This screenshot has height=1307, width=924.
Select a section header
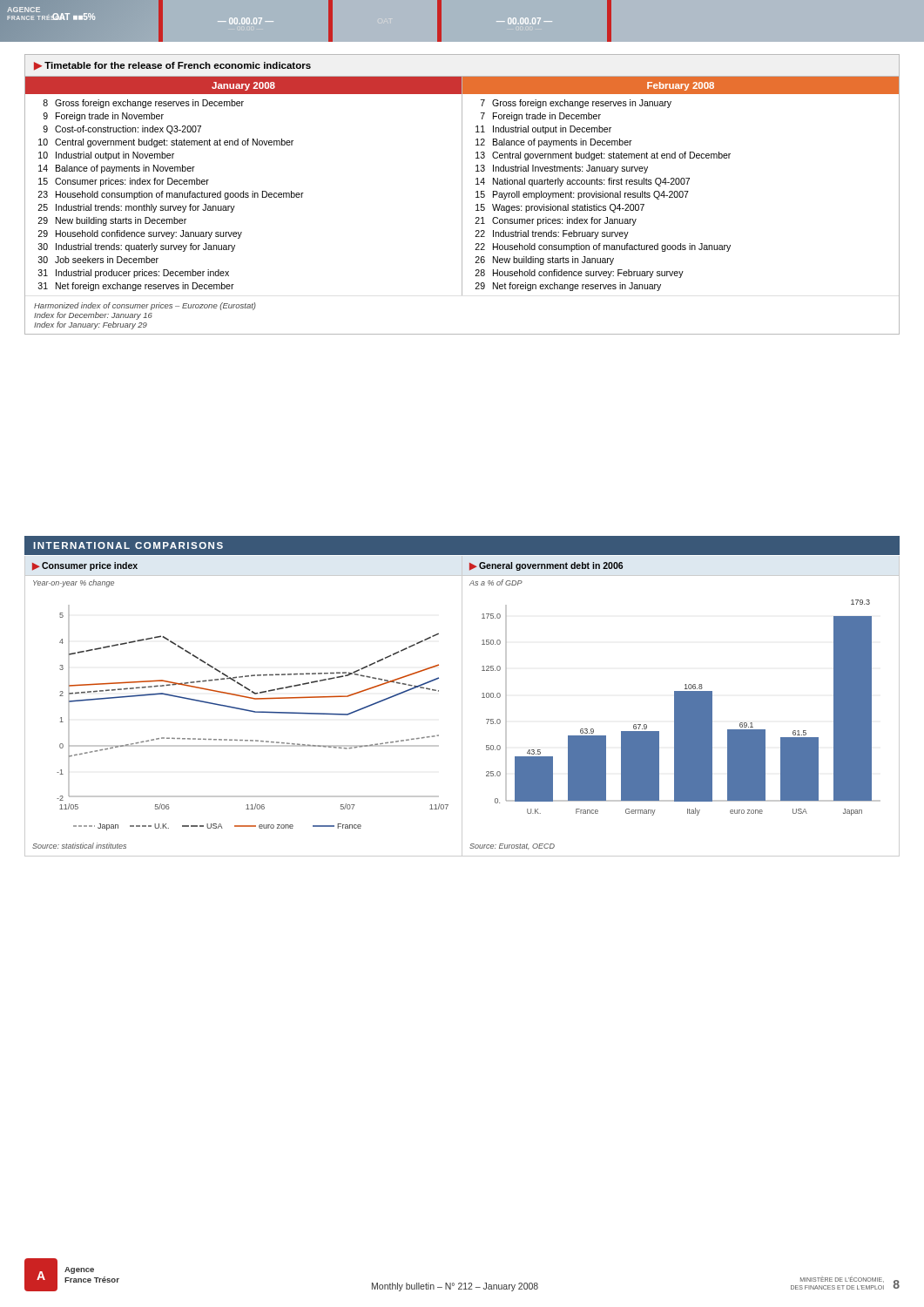pos(129,545)
